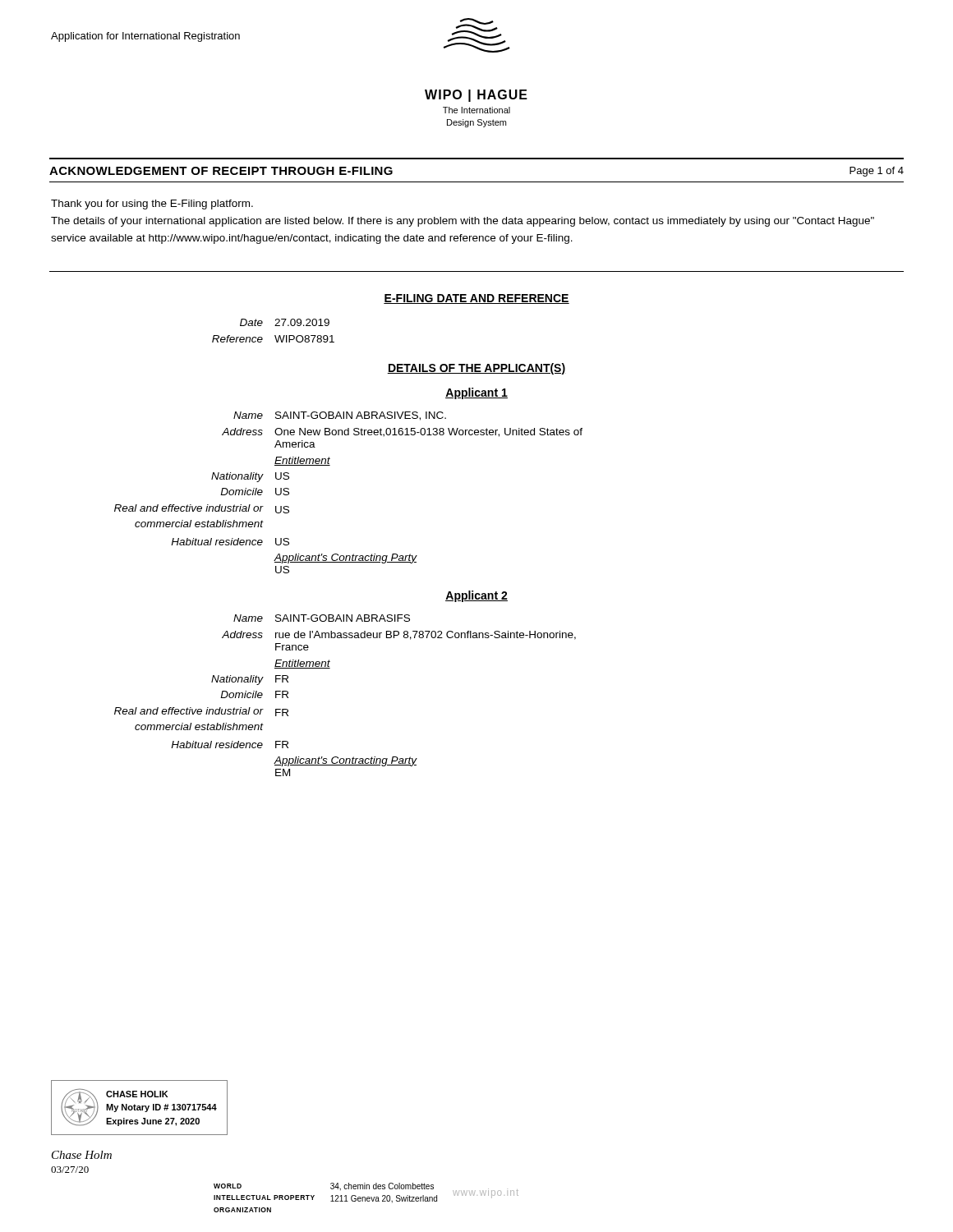Image resolution: width=953 pixels, height=1232 pixels.
Task: Find the text block that says "Address rue de l'Ambassadeur BP 8,78702"
Action: tap(313, 641)
